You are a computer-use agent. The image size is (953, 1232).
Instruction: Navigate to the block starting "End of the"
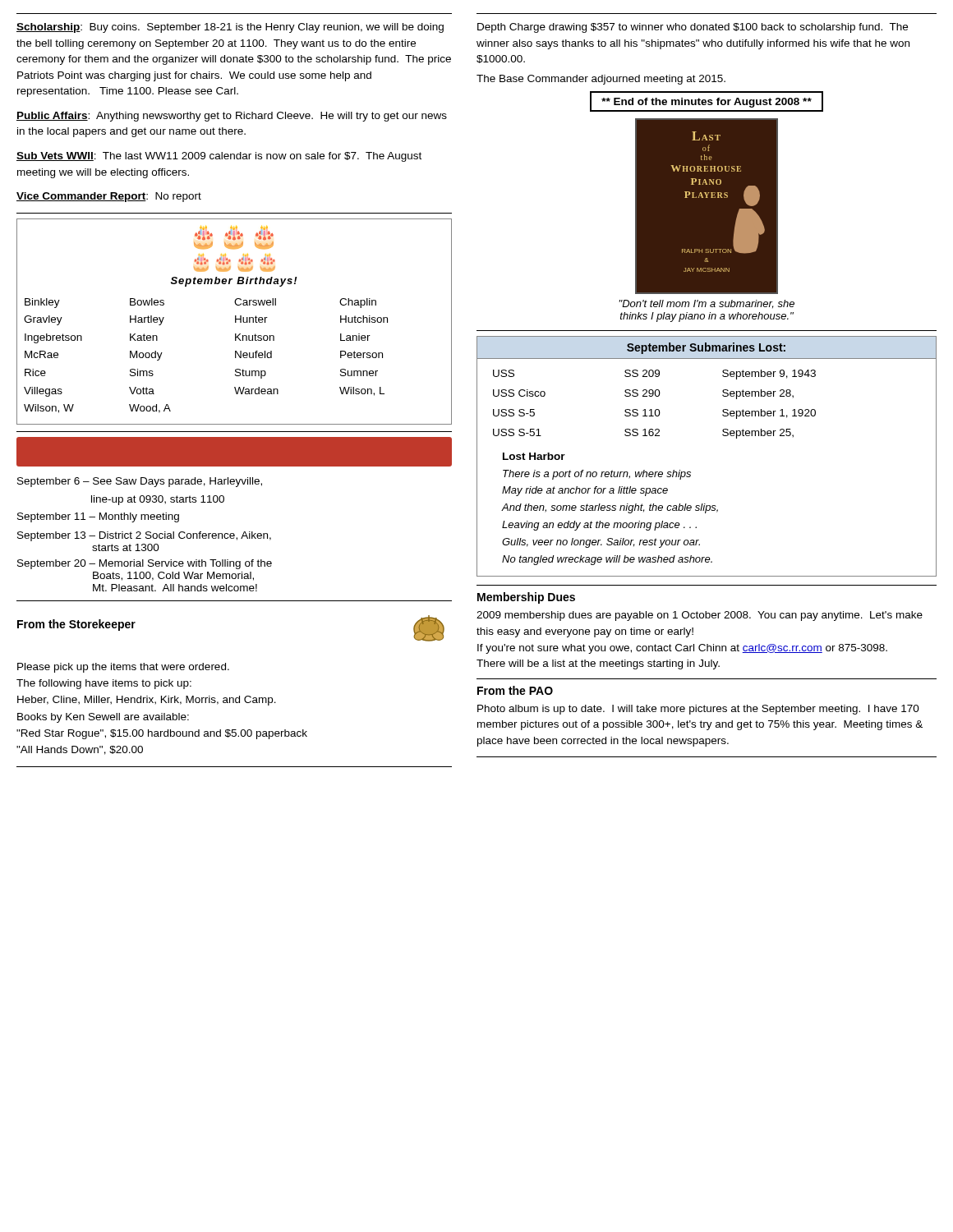[x=707, y=101]
